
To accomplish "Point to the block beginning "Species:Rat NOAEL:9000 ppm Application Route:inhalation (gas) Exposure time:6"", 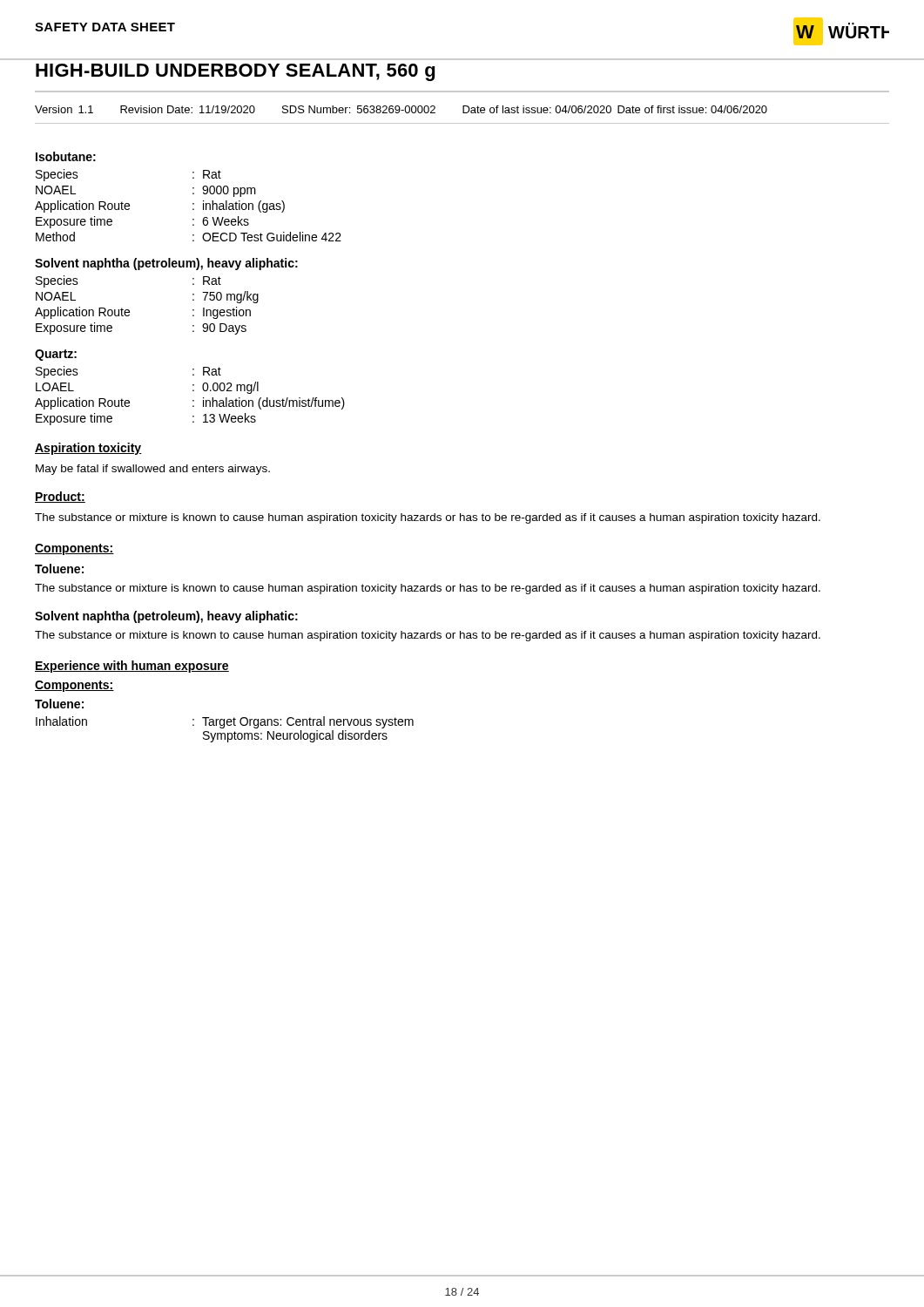I will (58, 175).
